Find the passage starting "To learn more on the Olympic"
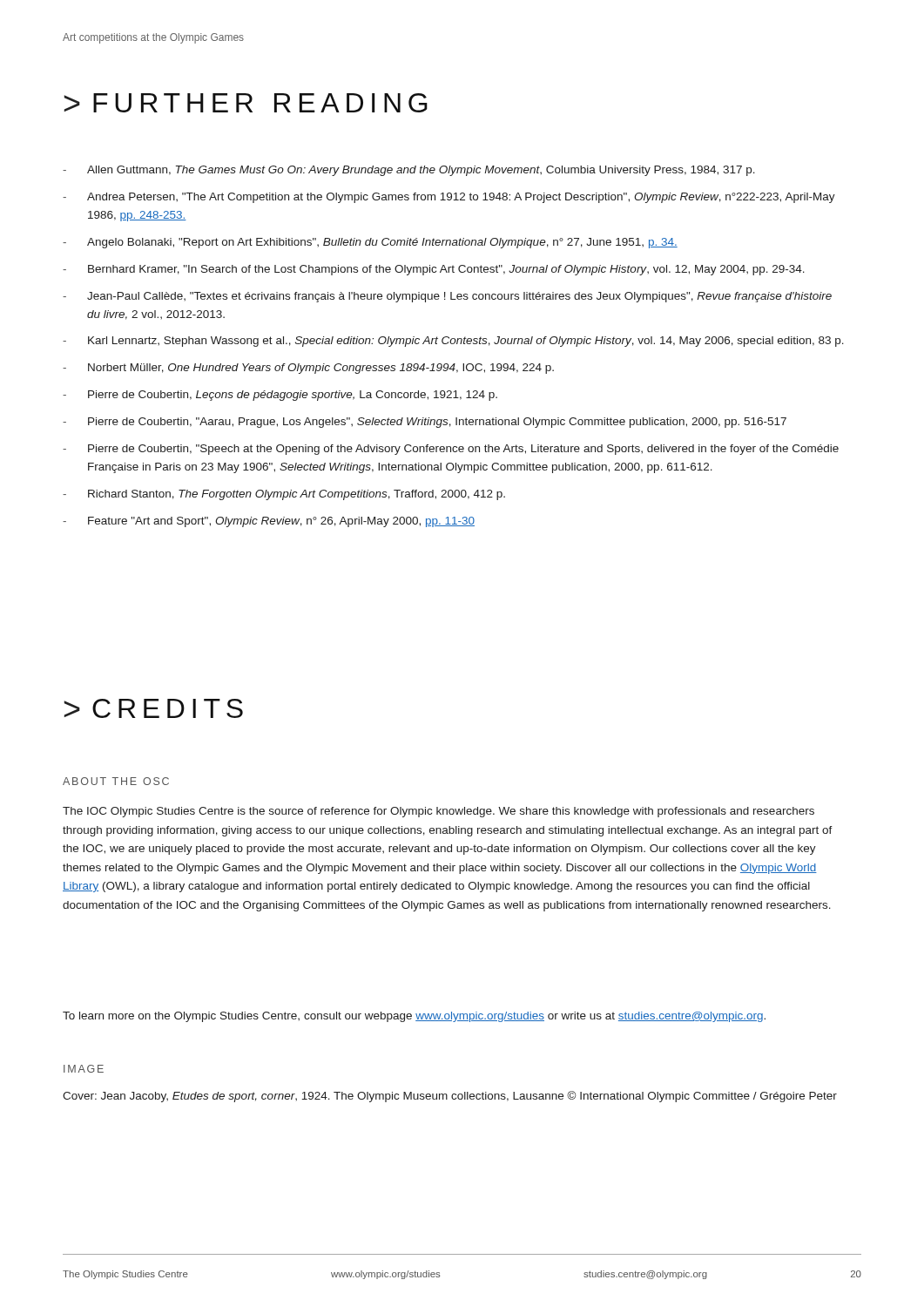Viewport: 924px width, 1307px height. coord(415,1016)
